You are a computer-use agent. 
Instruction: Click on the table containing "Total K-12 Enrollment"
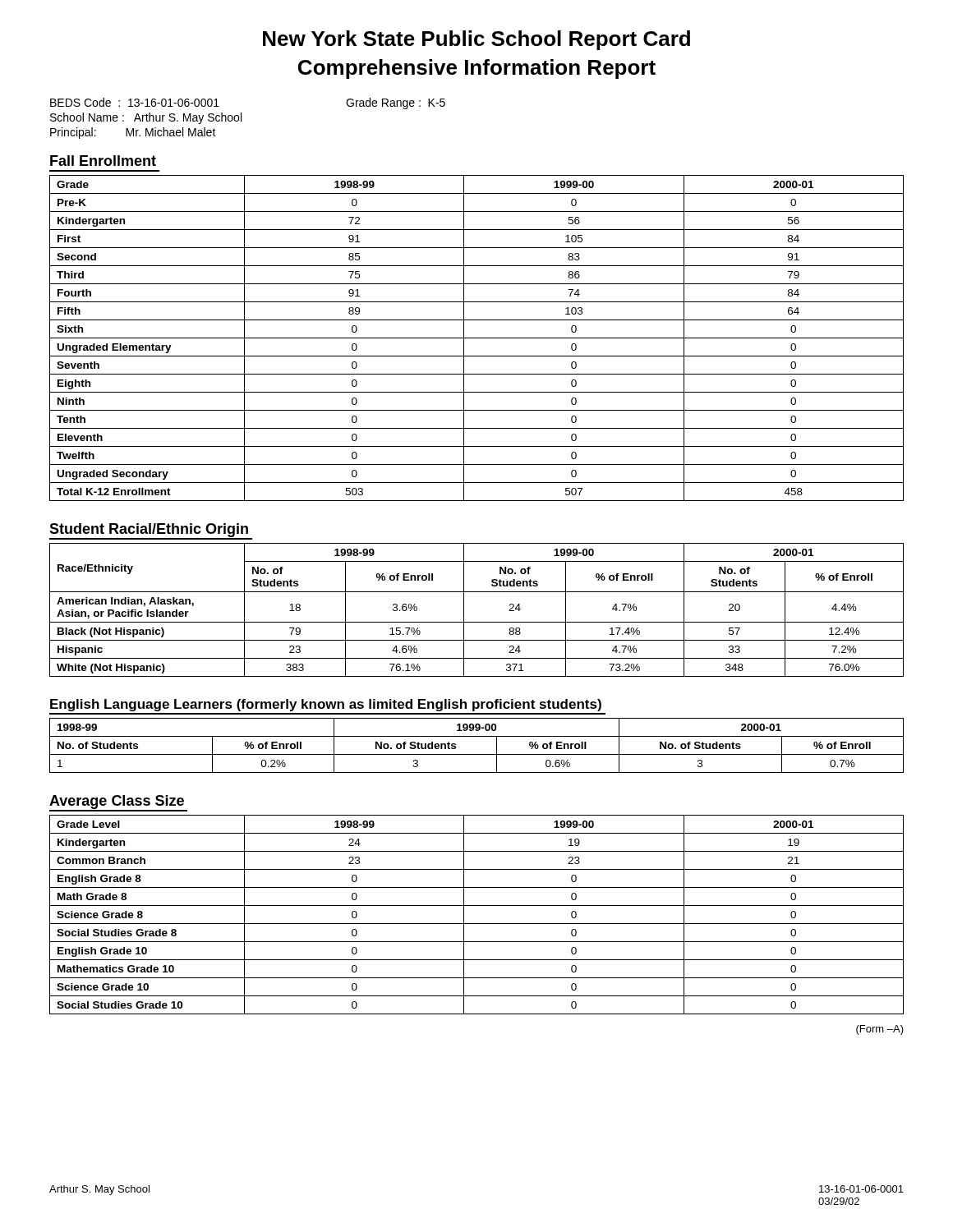[476, 338]
